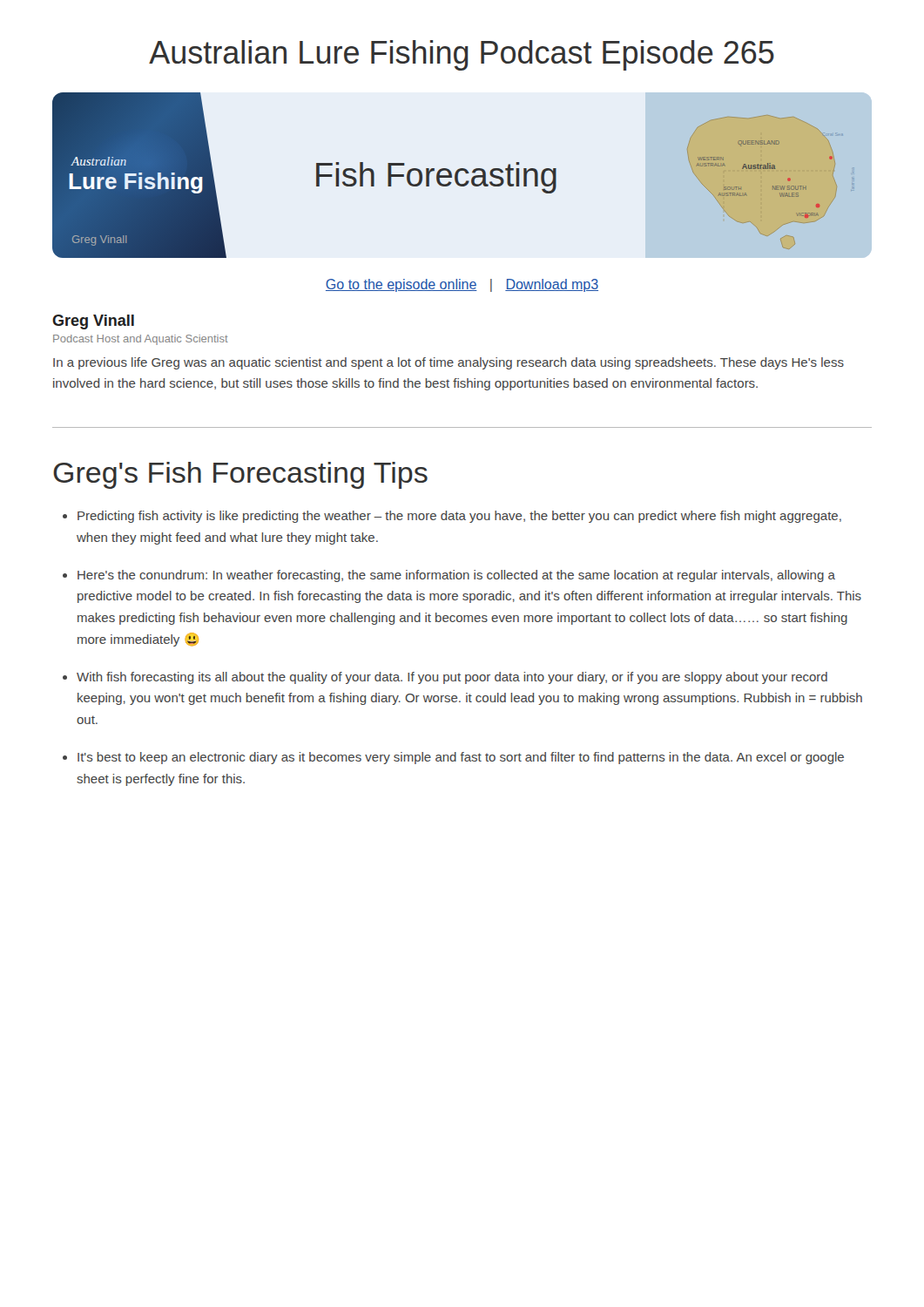Navigate to the text starting "Greg's Fish Forecasting Tips"
Screen dimensions: 1307x924
[x=240, y=475]
